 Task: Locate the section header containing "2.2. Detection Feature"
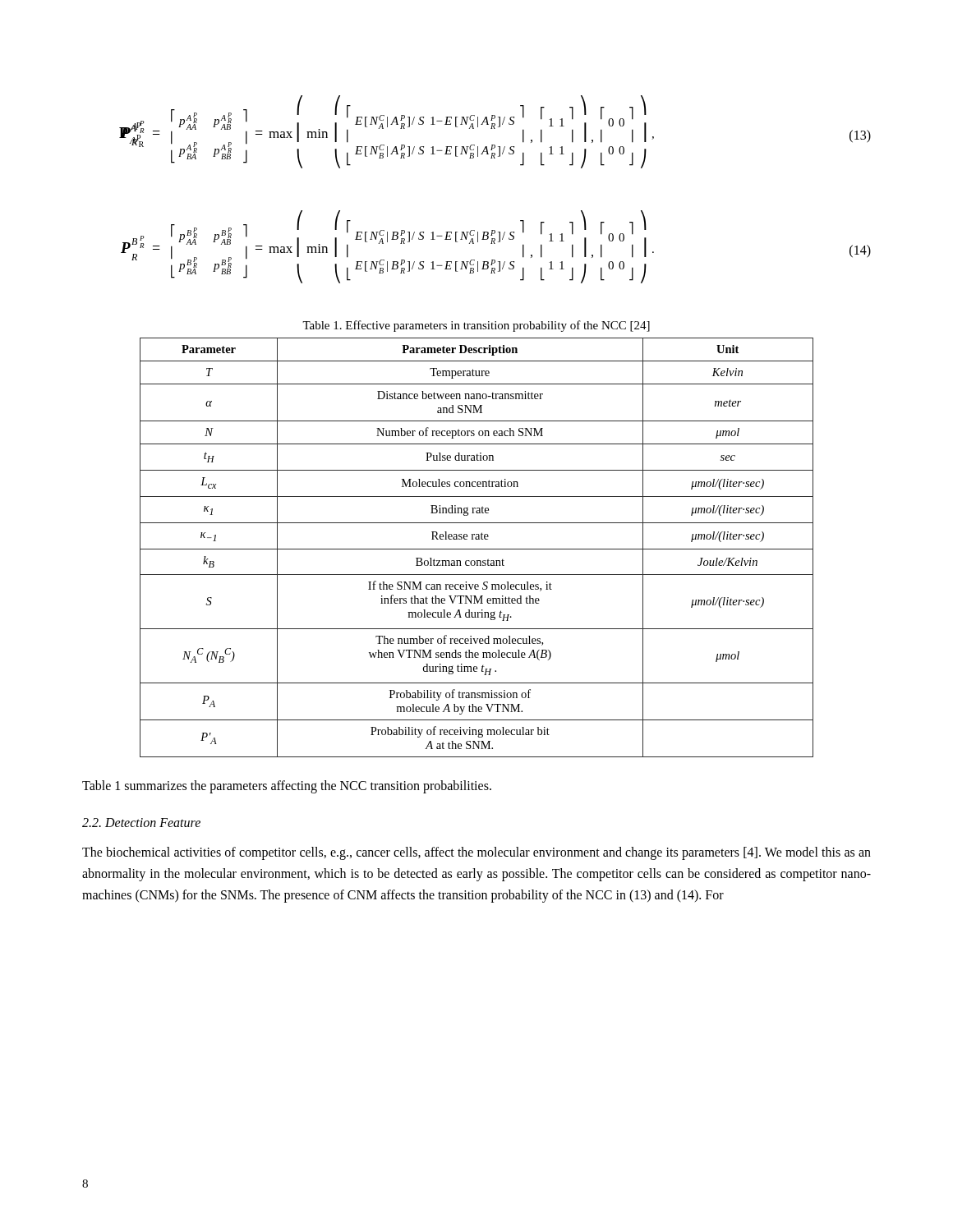(141, 822)
